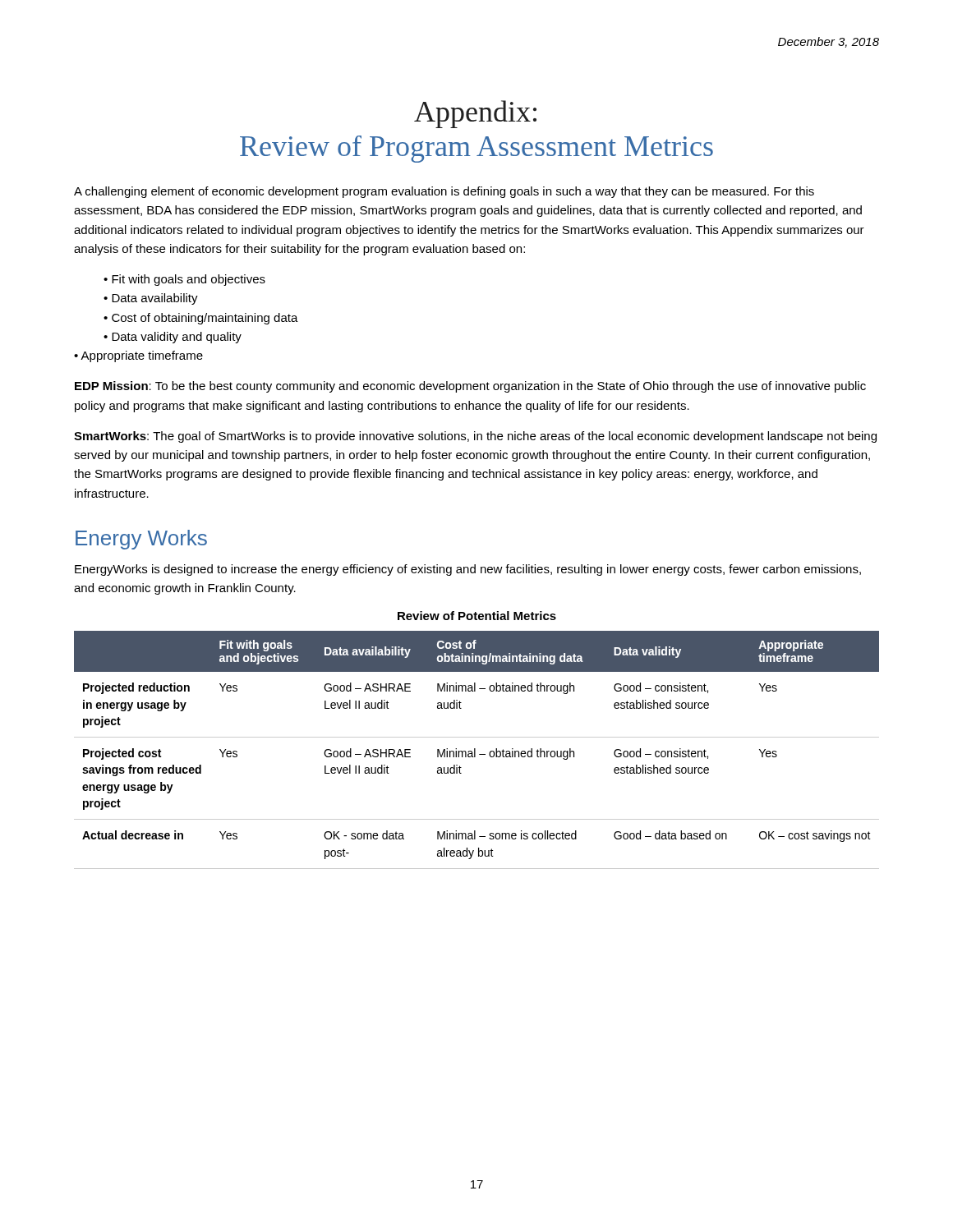Select the text block that says "EDP Mission: To be the best"

(470, 395)
